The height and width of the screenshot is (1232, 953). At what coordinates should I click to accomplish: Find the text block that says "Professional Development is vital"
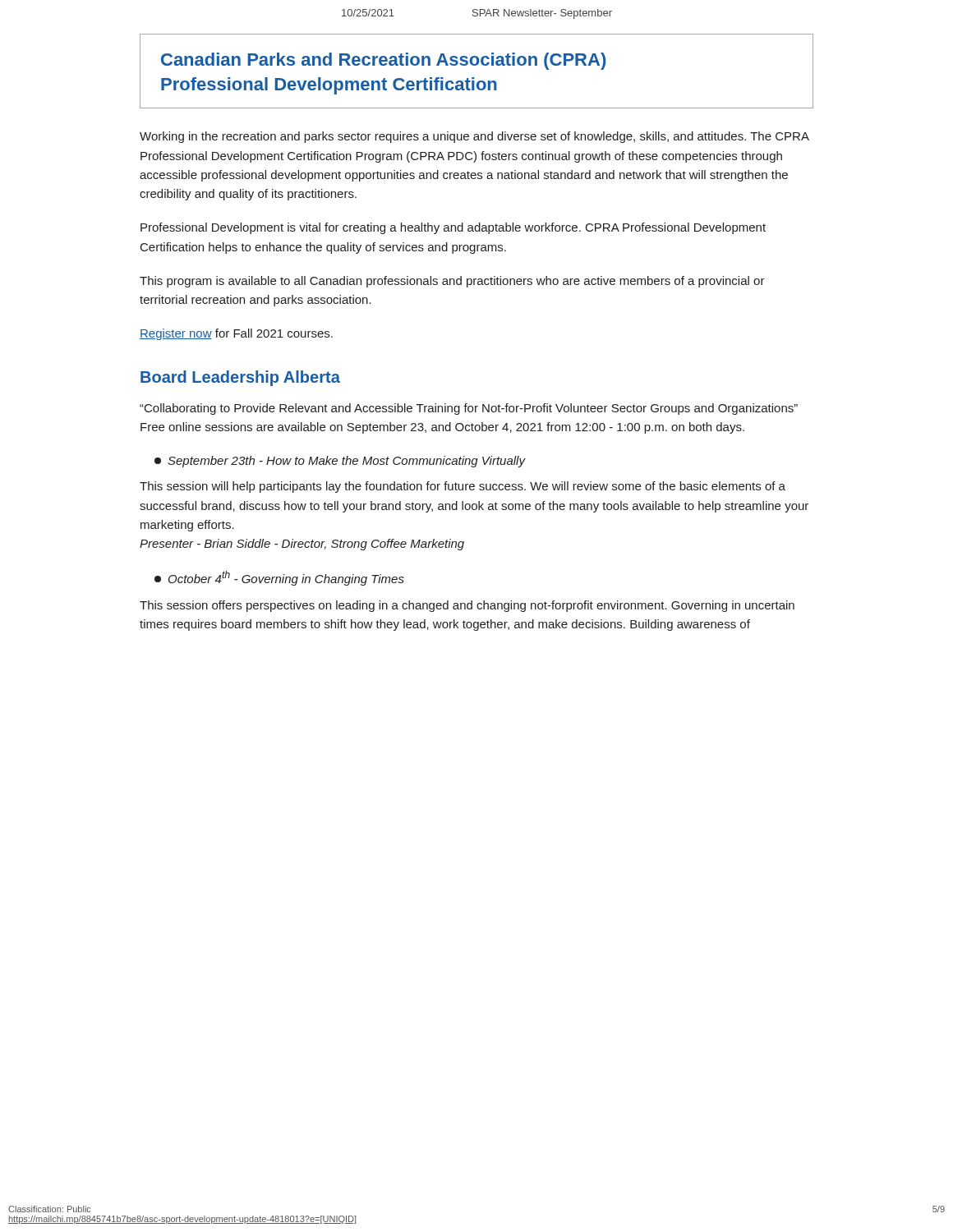coord(453,237)
